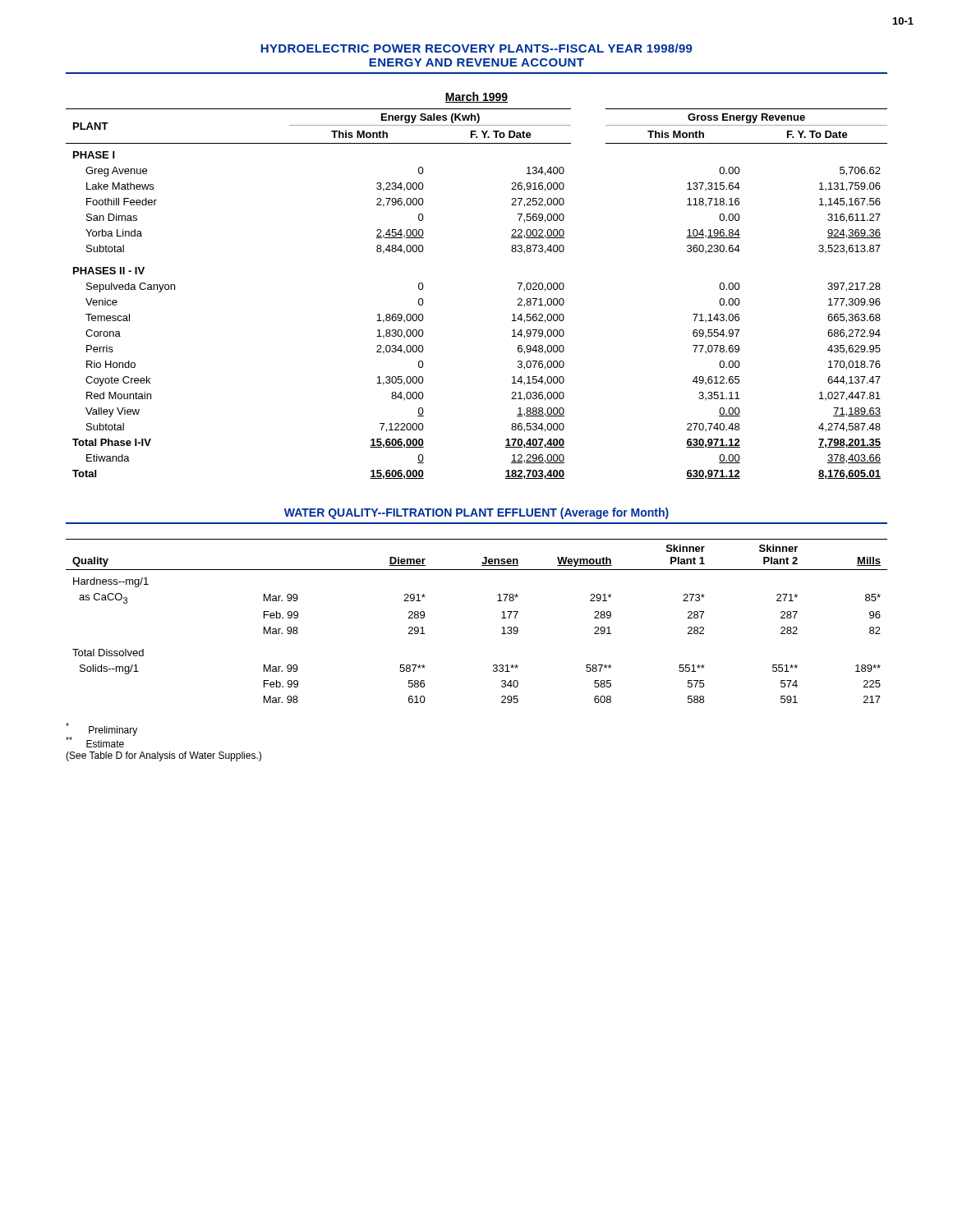Screen dimensions: 1232x953
Task: Locate the table with the text "Skinner Plant 1"
Action: [x=476, y=623]
